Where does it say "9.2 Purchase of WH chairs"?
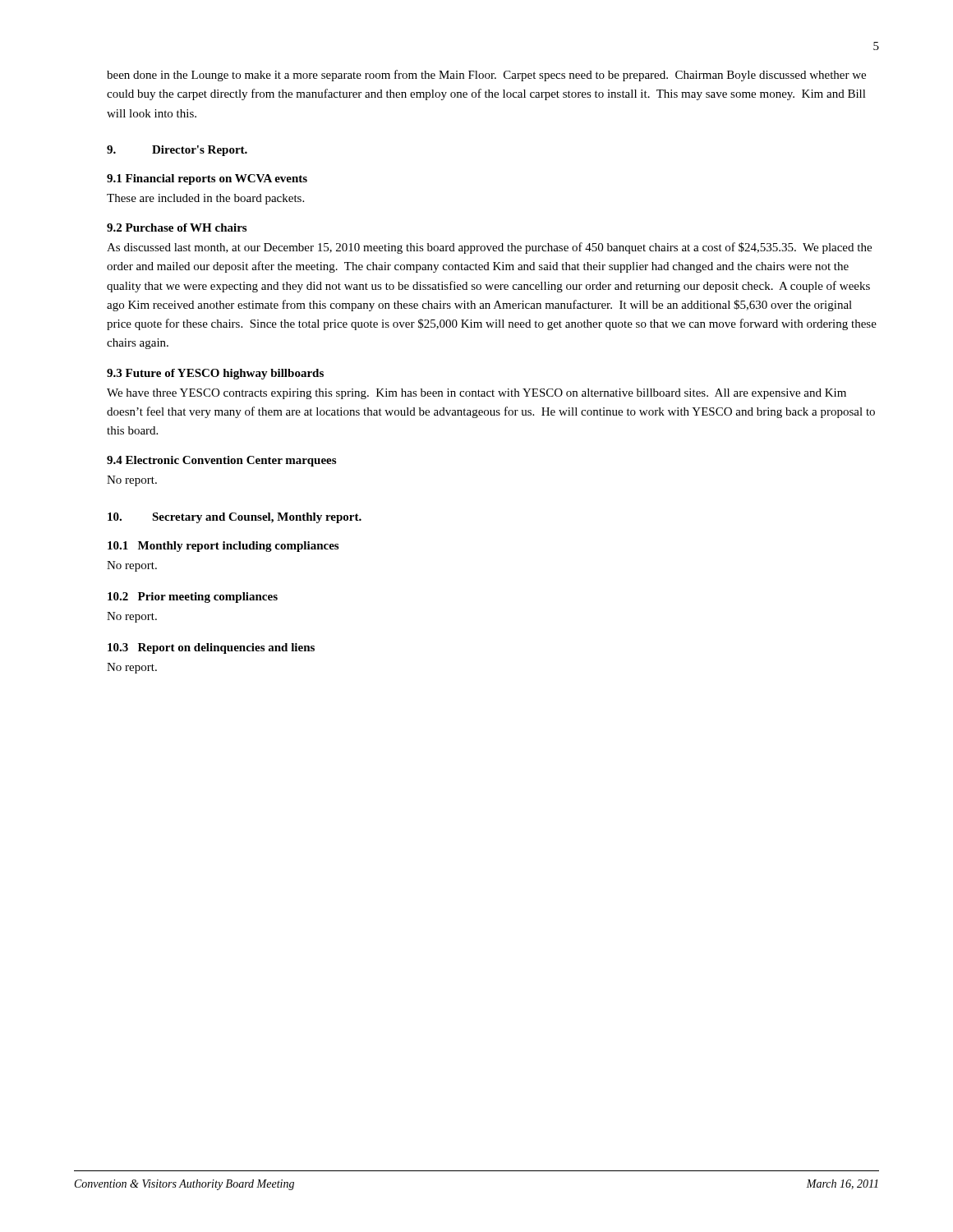The image size is (953, 1232). tap(177, 227)
